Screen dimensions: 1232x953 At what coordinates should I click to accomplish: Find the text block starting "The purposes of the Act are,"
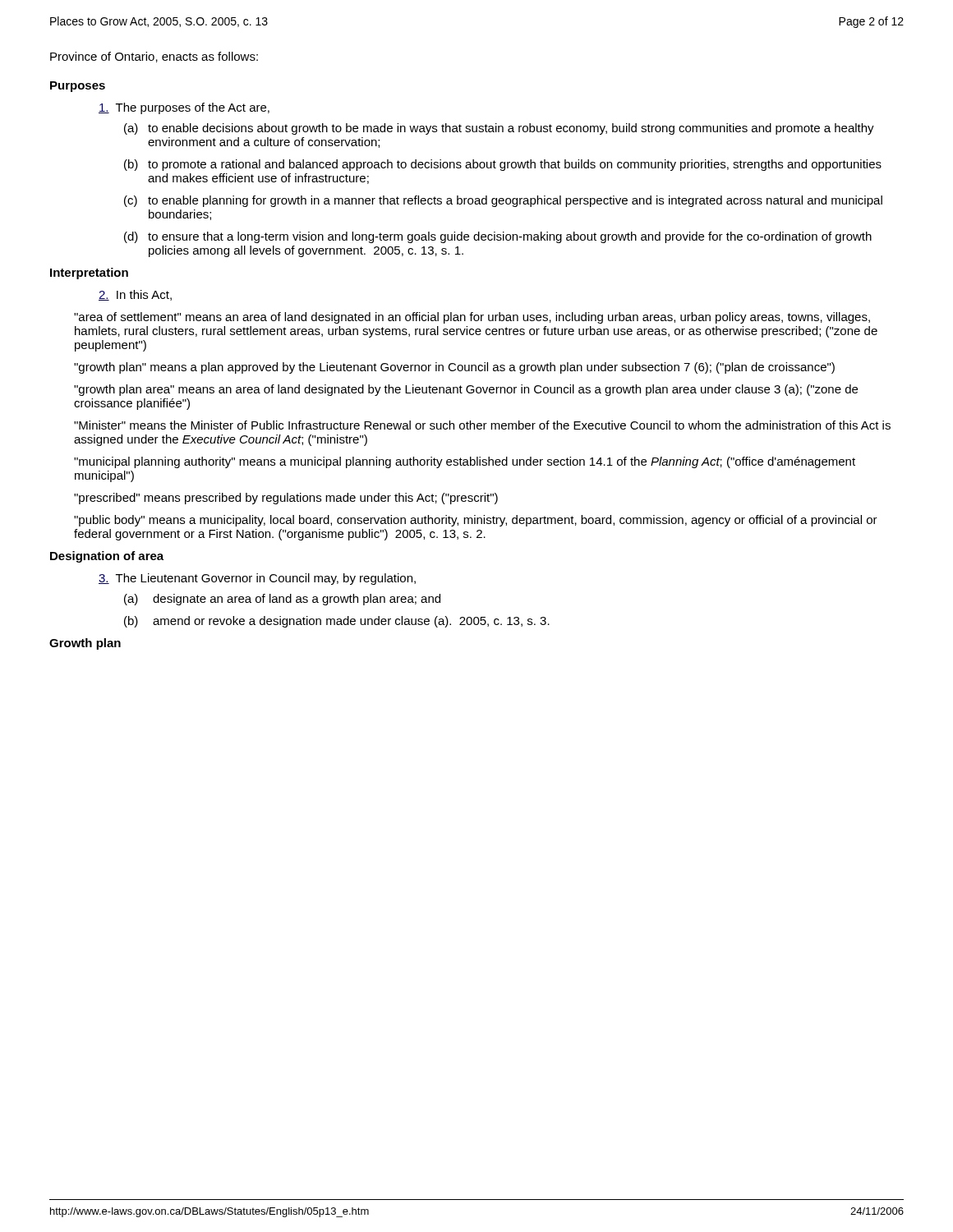click(x=184, y=107)
